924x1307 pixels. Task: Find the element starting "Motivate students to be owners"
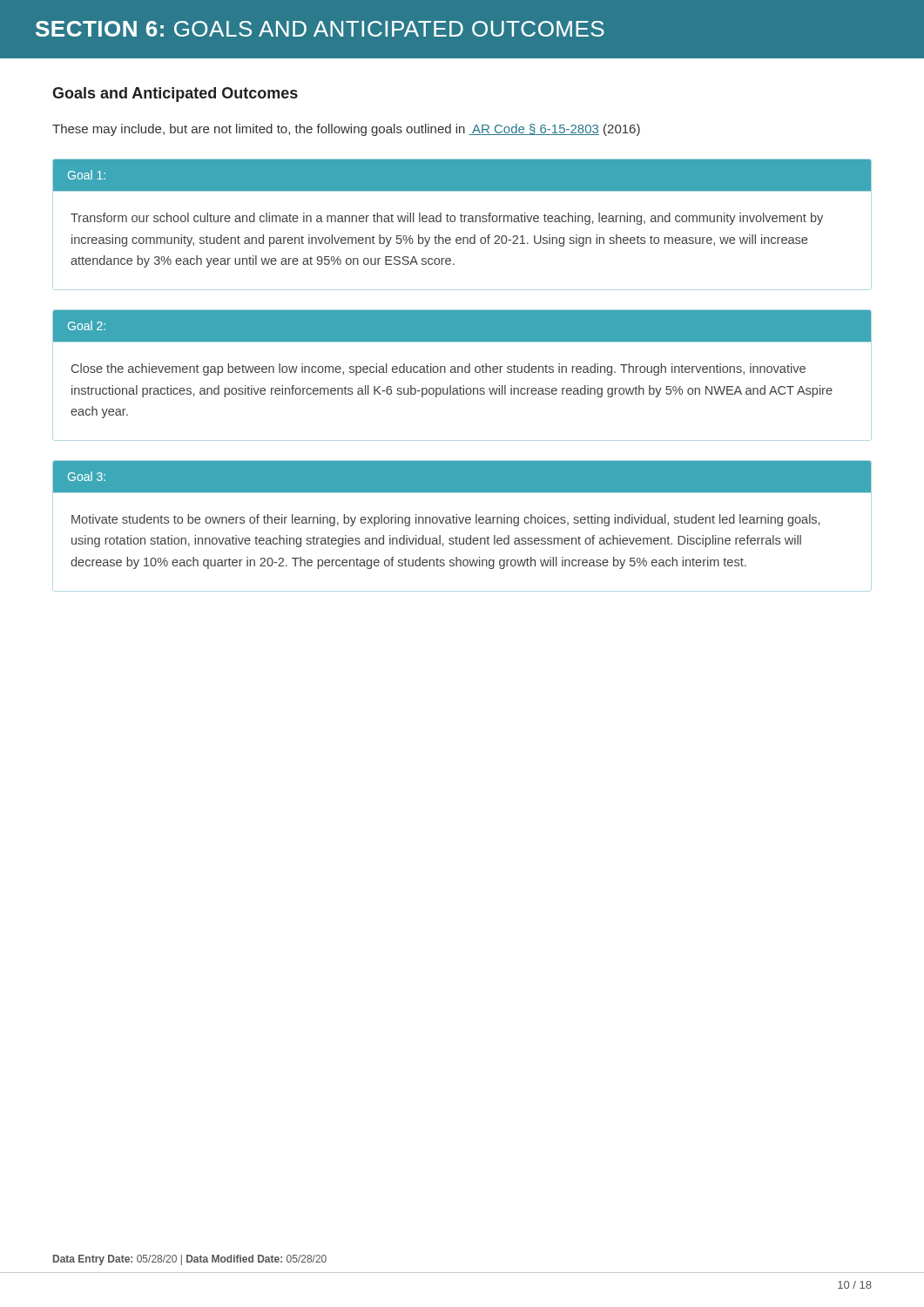click(446, 541)
